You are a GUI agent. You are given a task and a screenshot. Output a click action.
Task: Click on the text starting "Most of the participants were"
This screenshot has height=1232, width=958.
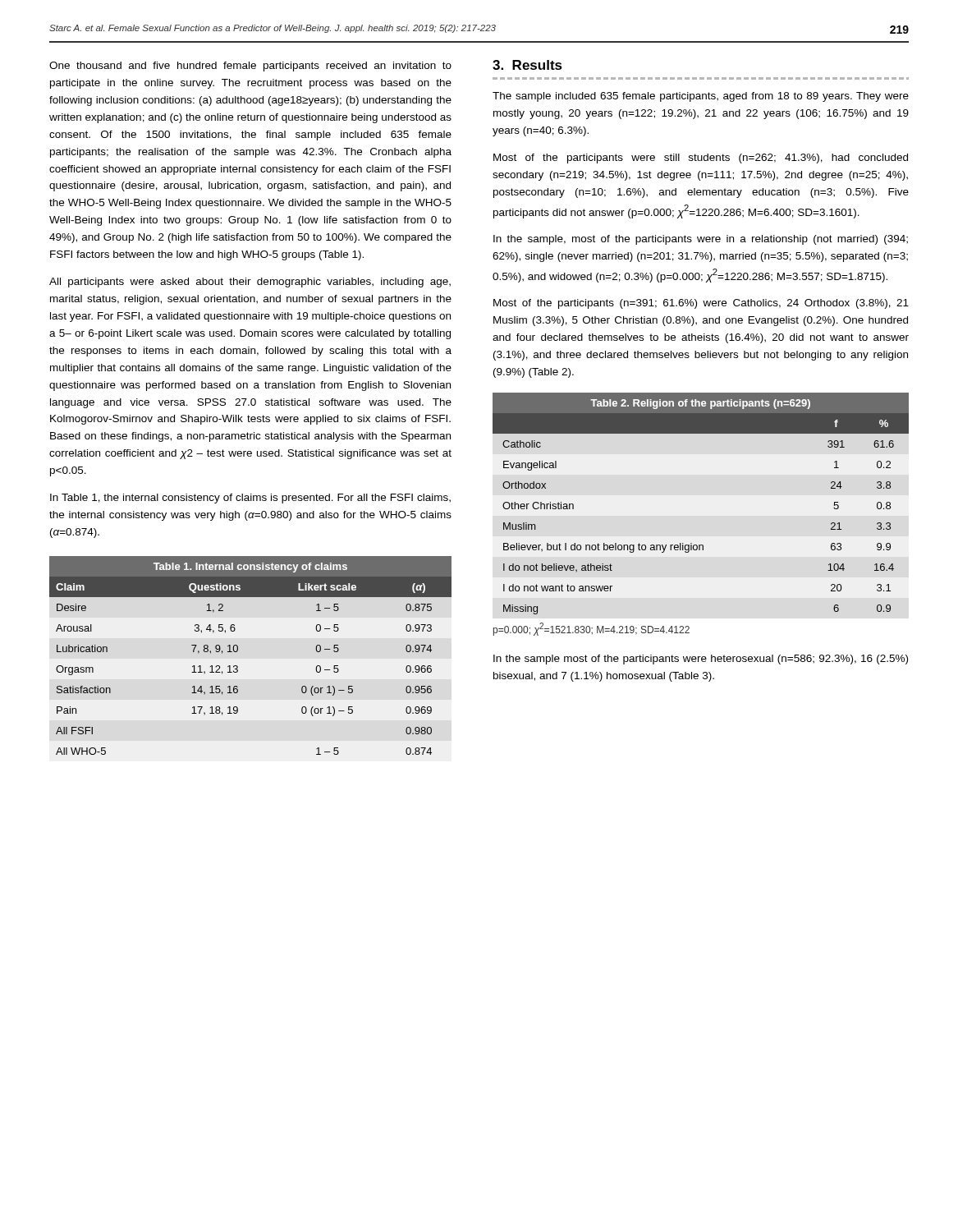tap(701, 184)
